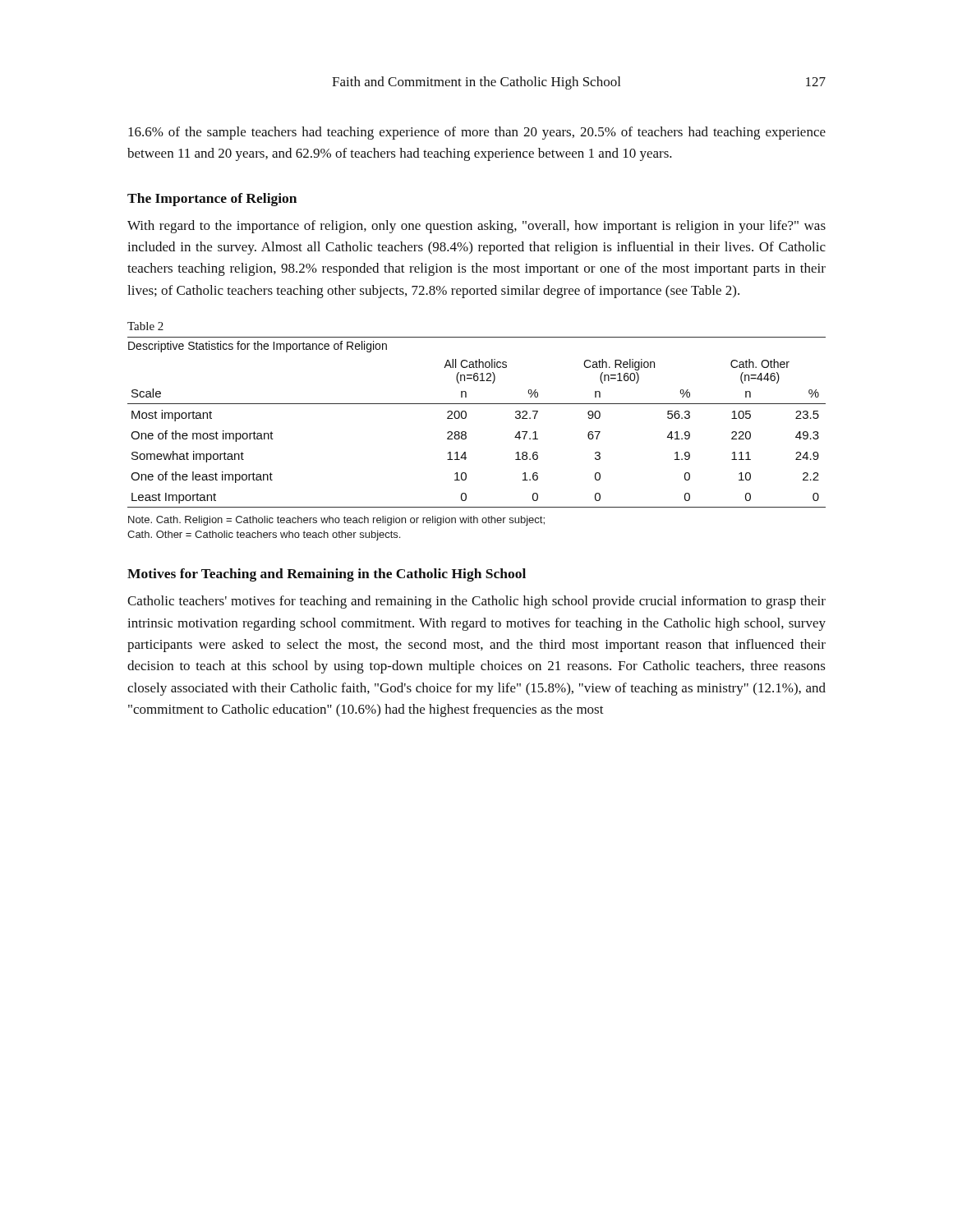Navigate to the passage starting "With regard to the importance of religion, only"
The height and width of the screenshot is (1232, 953).
coord(476,258)
